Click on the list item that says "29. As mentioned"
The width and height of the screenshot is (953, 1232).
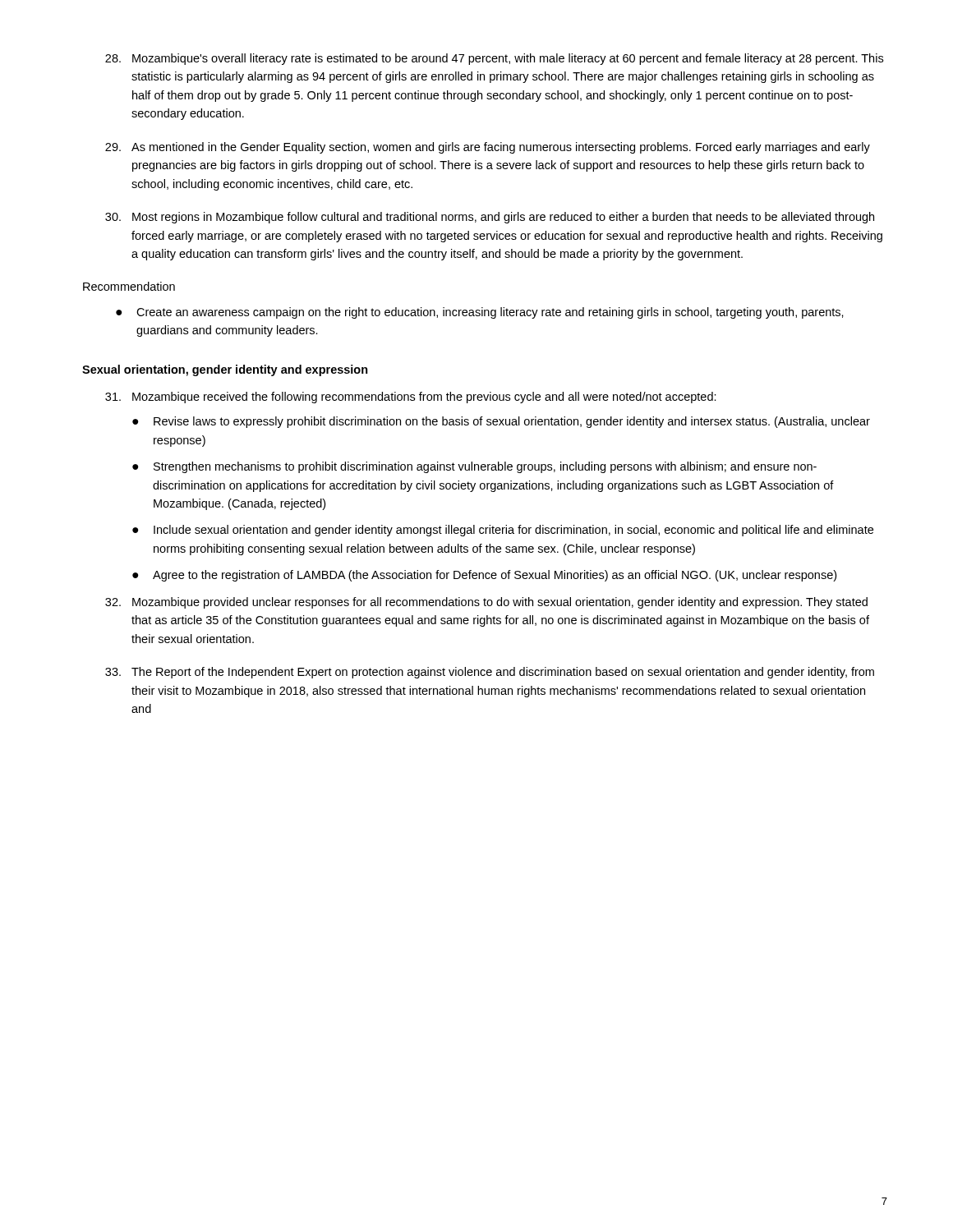pyautogui.click(x=485, y=166)
